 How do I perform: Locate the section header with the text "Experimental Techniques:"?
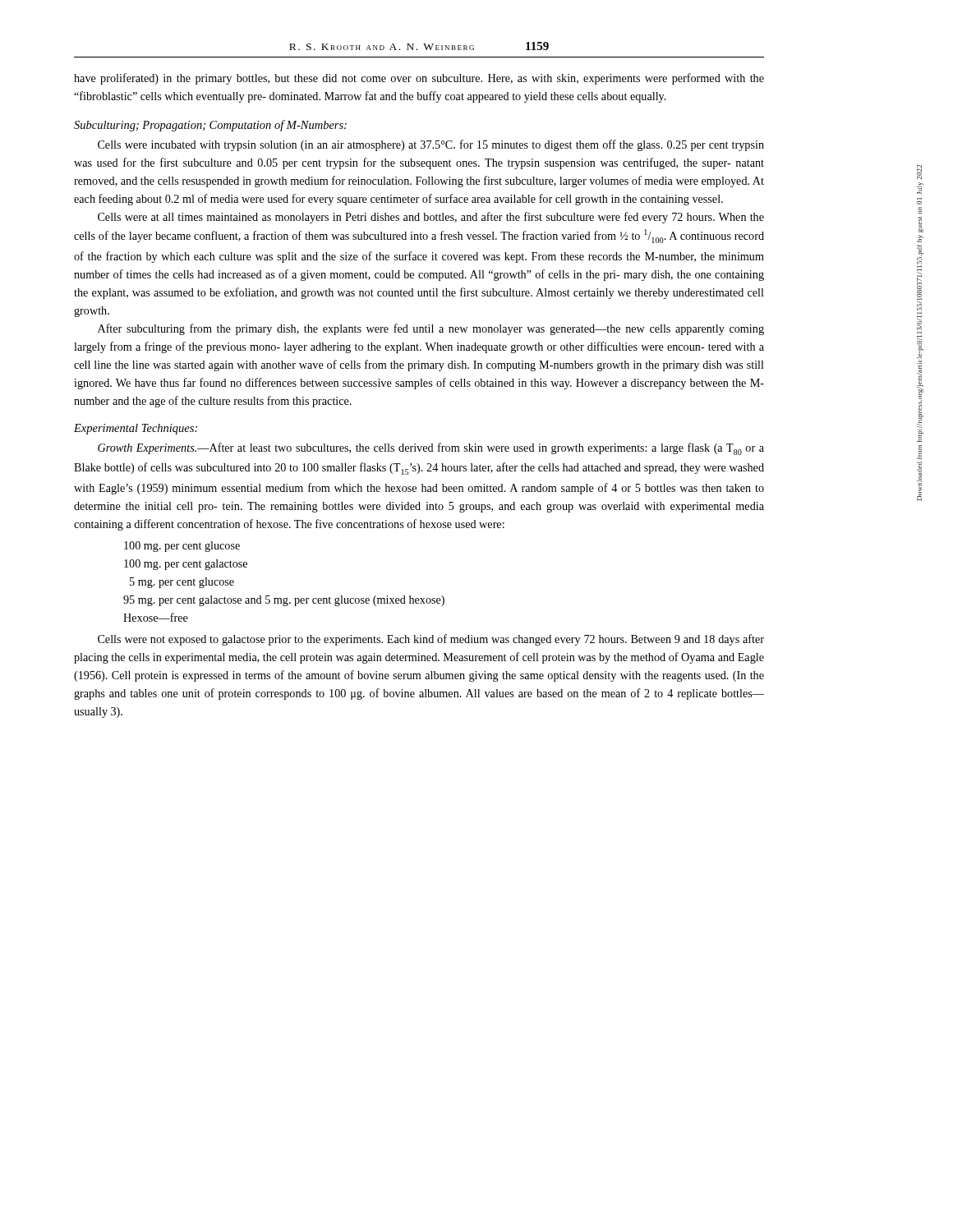pyautogui.click(x=136, y=429)
